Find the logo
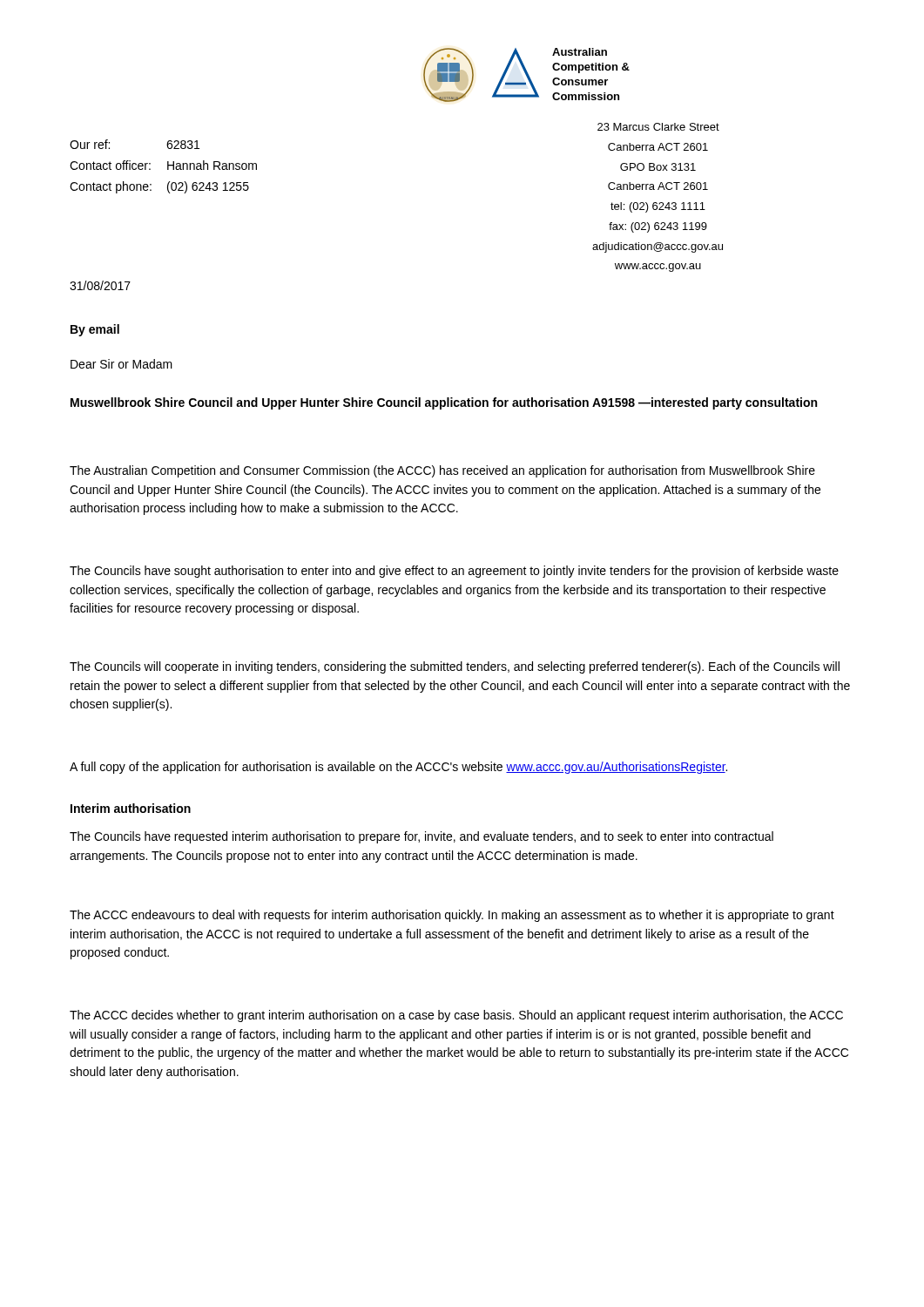924x1307 pixels. [636, 75]
